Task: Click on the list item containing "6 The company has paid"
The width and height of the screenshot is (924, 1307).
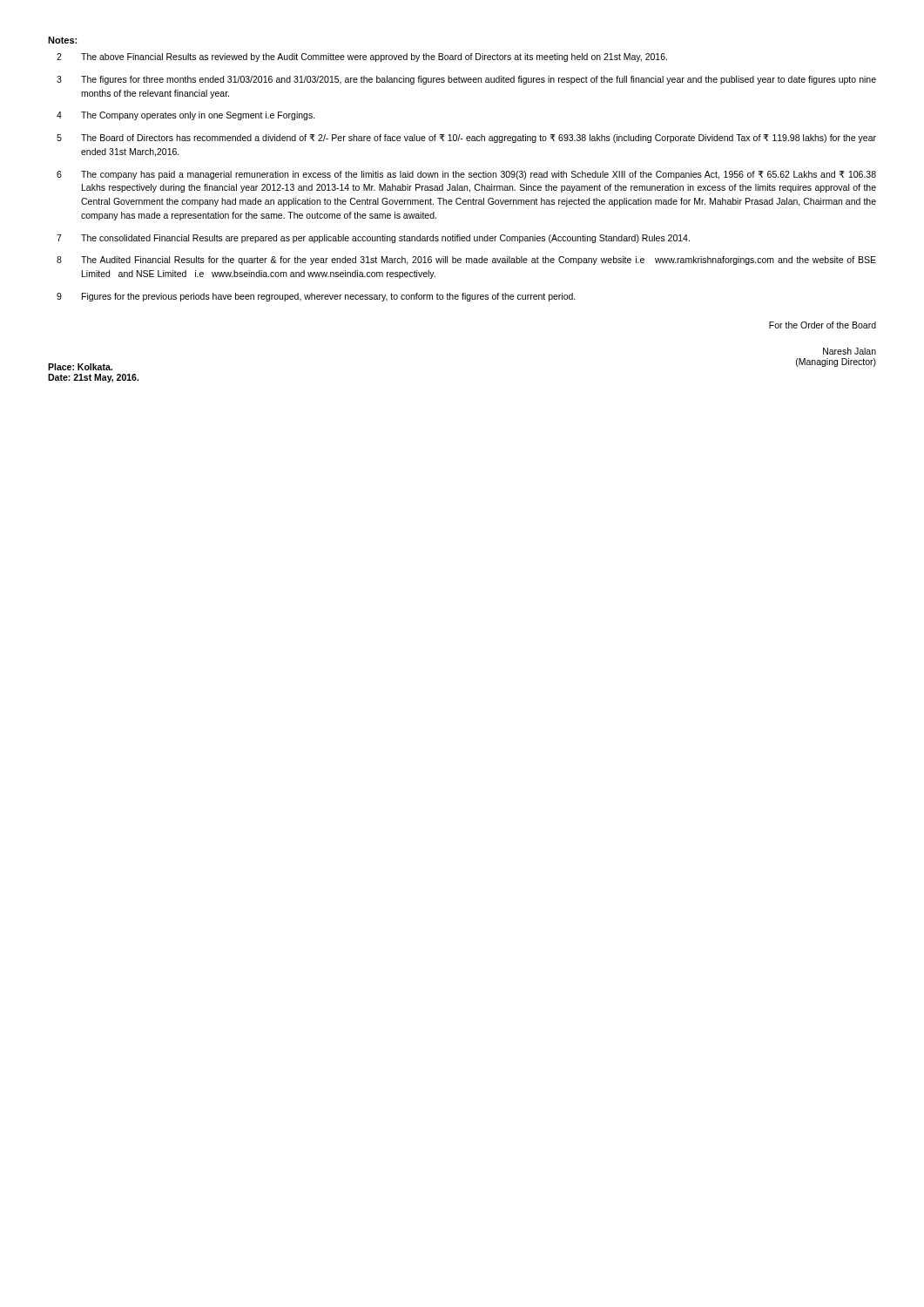Action: point(462,195)
